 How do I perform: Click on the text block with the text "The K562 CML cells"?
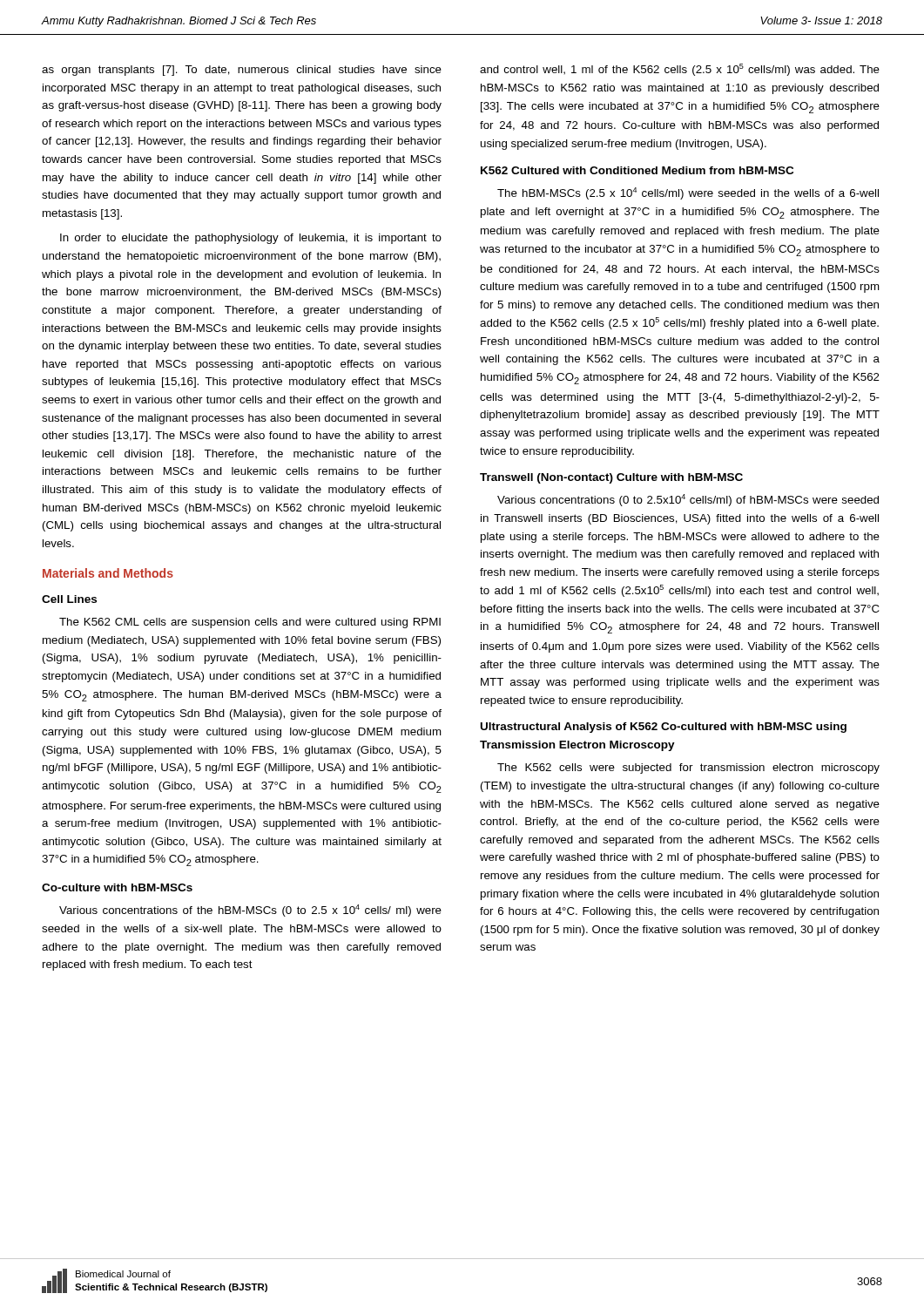coord(242,742)
